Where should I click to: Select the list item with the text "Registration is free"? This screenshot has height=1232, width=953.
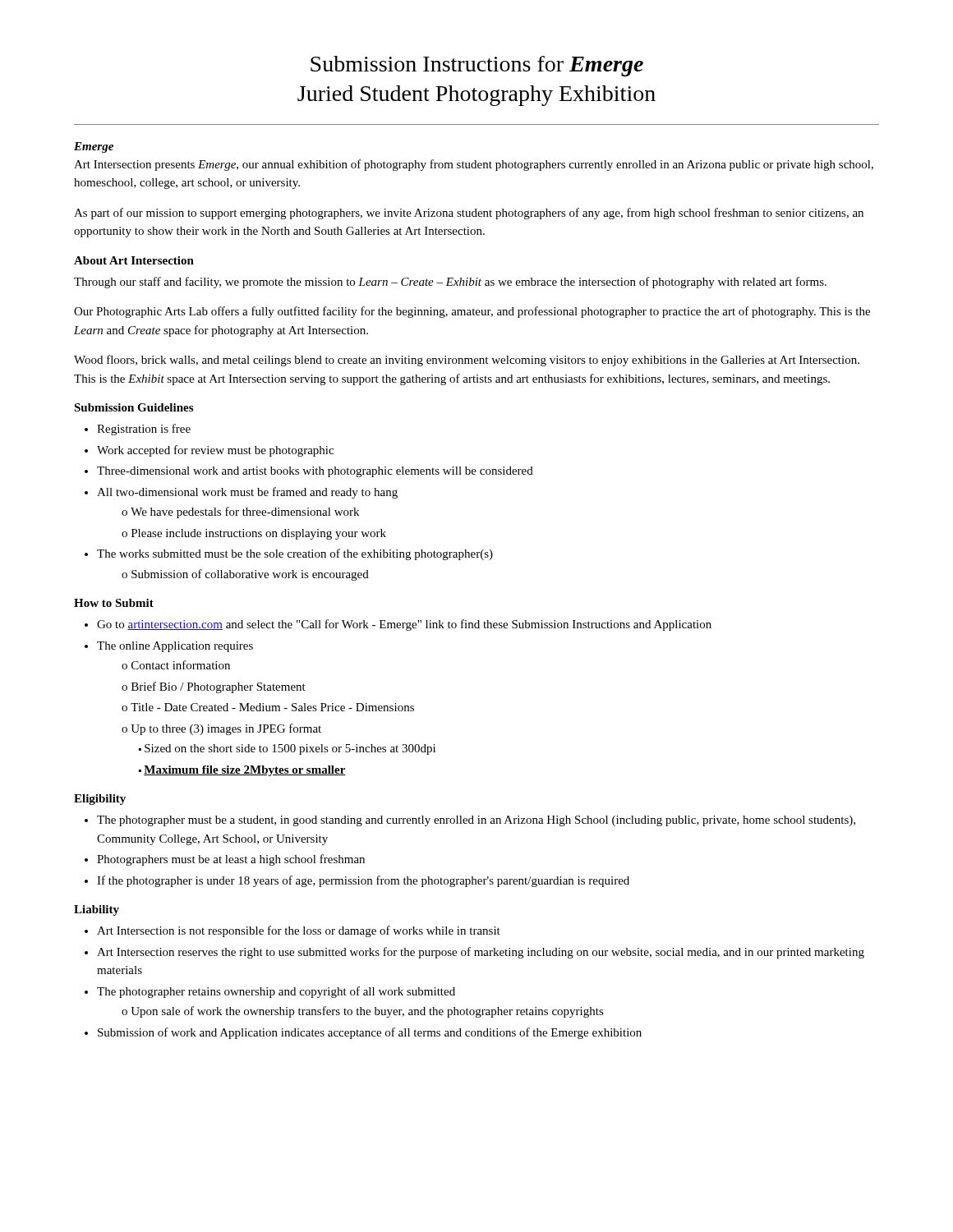click(x=144, y=430)
